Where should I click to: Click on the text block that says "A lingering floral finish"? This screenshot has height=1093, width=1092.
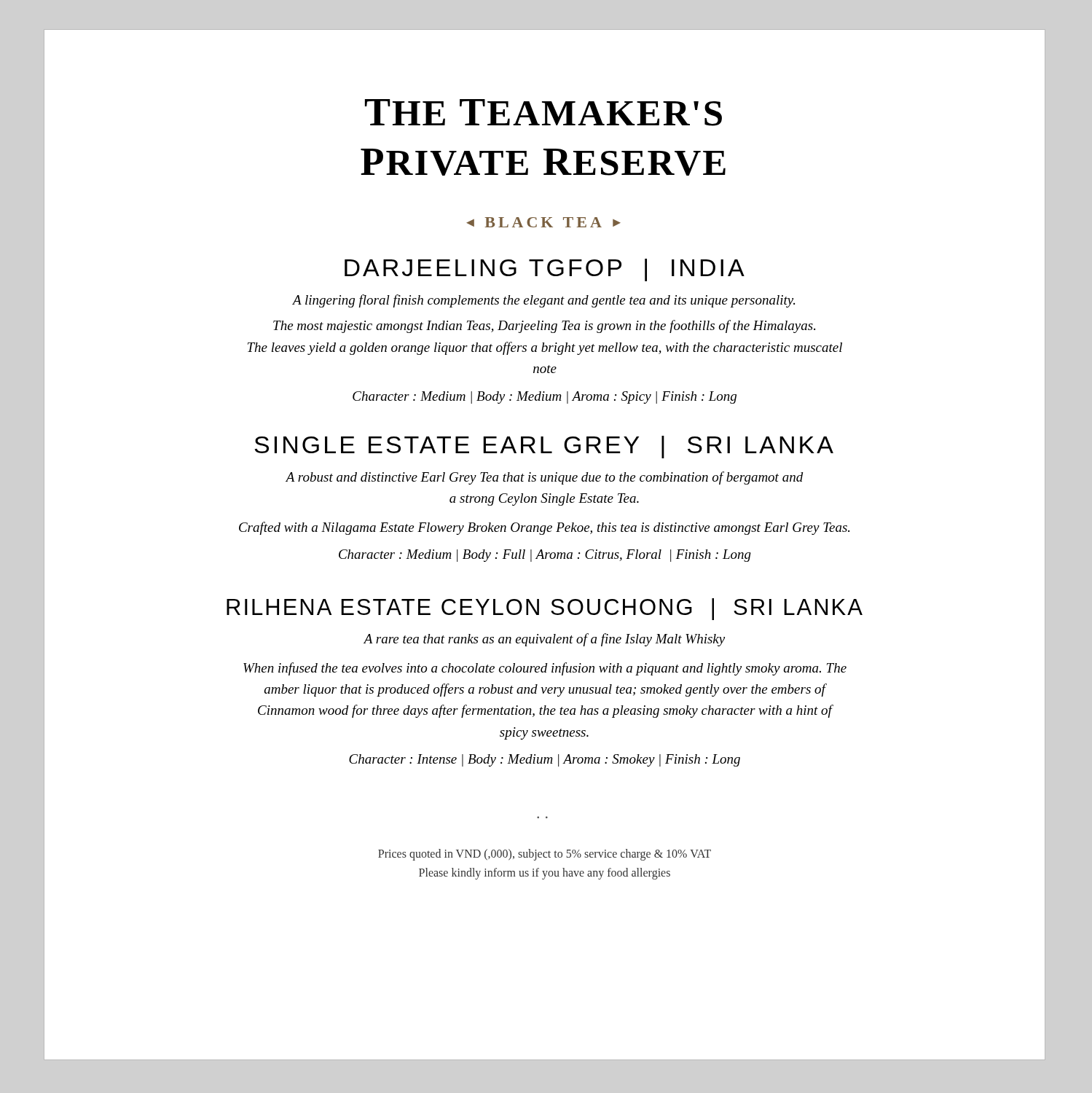pyautogui.click(x=545, y=300)
